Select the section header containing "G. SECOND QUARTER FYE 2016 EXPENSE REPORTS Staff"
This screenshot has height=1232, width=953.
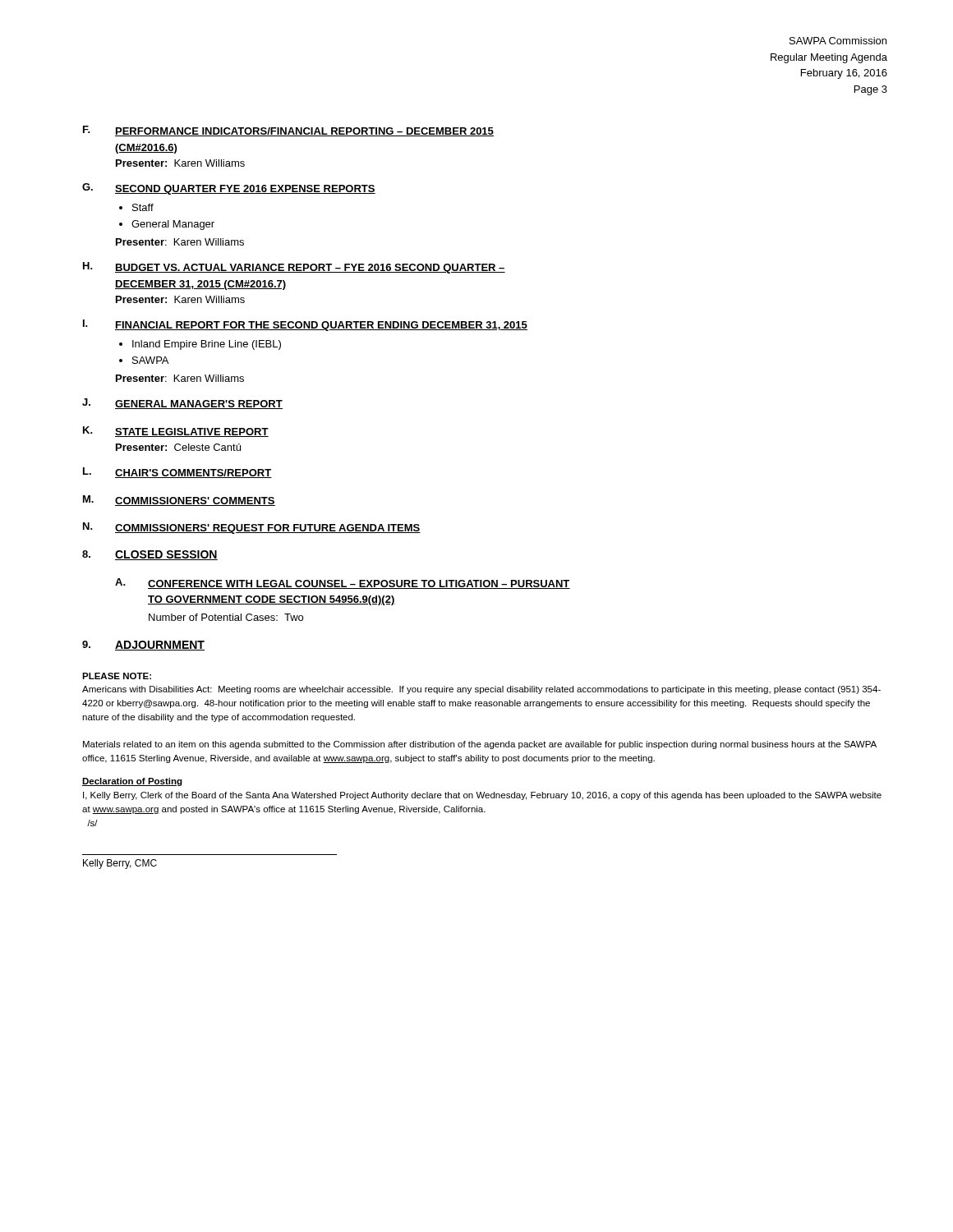click(229, 189)
